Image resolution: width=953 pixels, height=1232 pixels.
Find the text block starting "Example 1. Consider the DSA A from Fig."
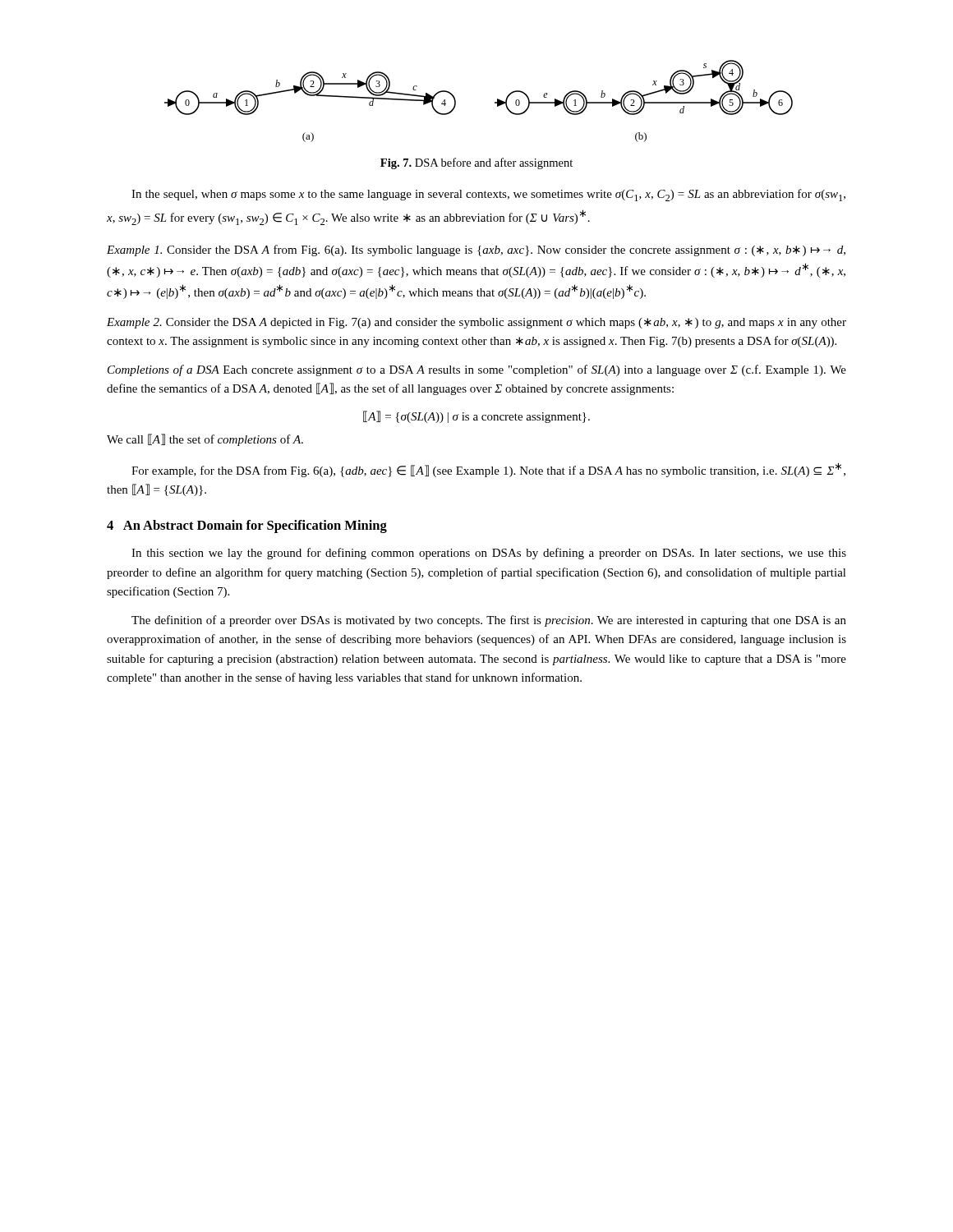coord(476,272)
